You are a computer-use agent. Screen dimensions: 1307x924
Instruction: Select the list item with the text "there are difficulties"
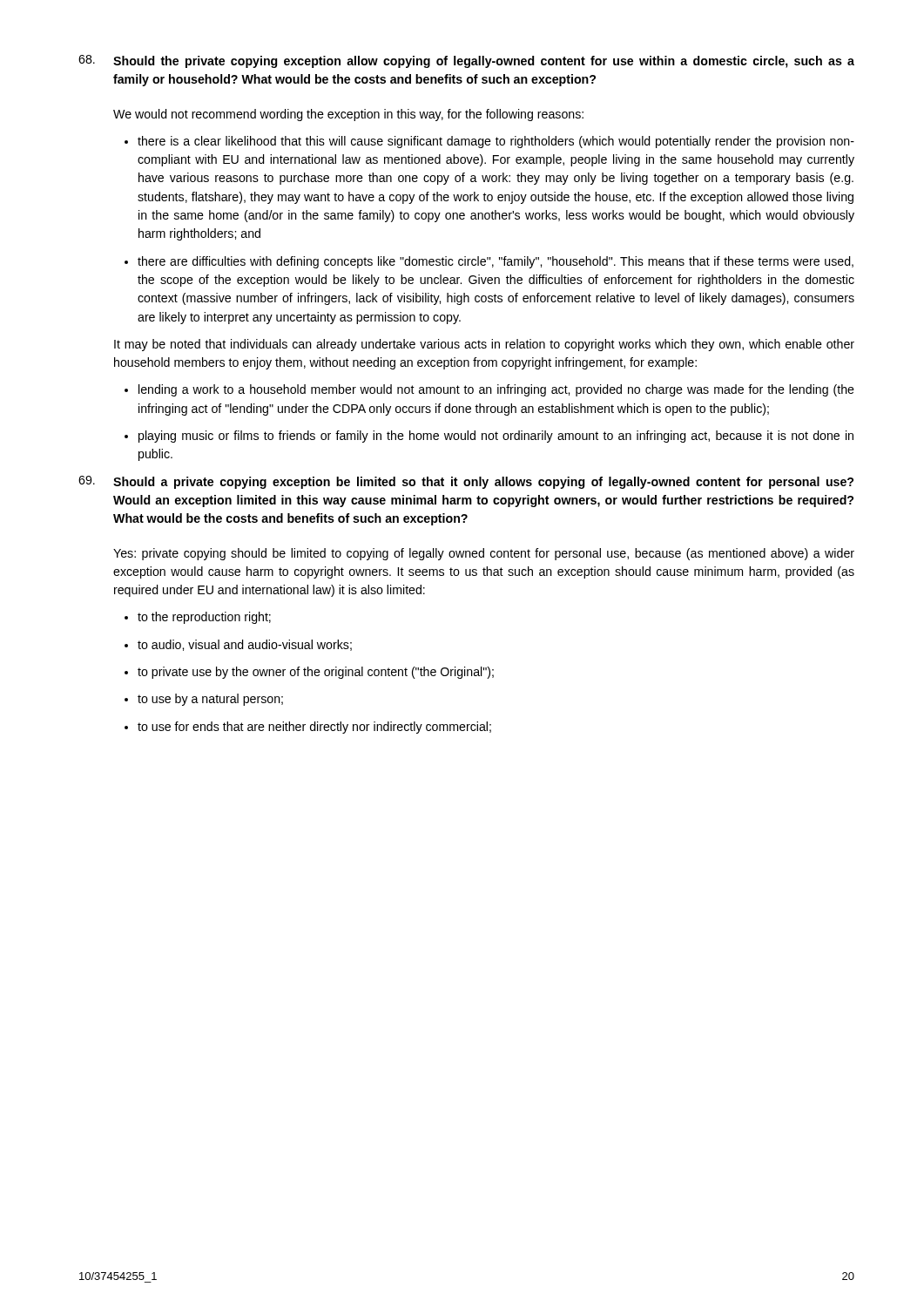(484, 290)
